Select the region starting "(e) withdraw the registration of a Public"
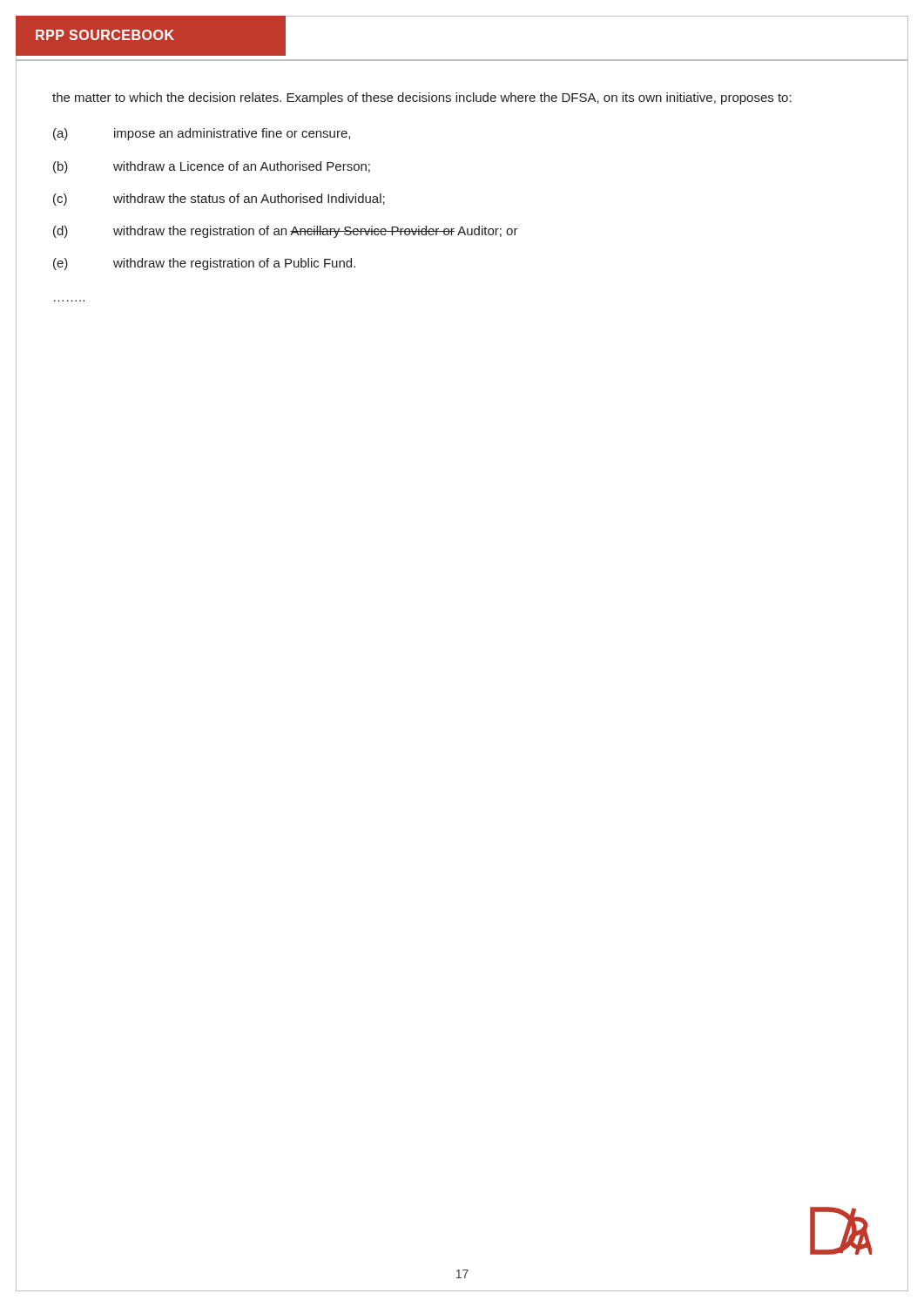Image resolution: width=924 pixels, height=1307 pixels. coord(204,264)
